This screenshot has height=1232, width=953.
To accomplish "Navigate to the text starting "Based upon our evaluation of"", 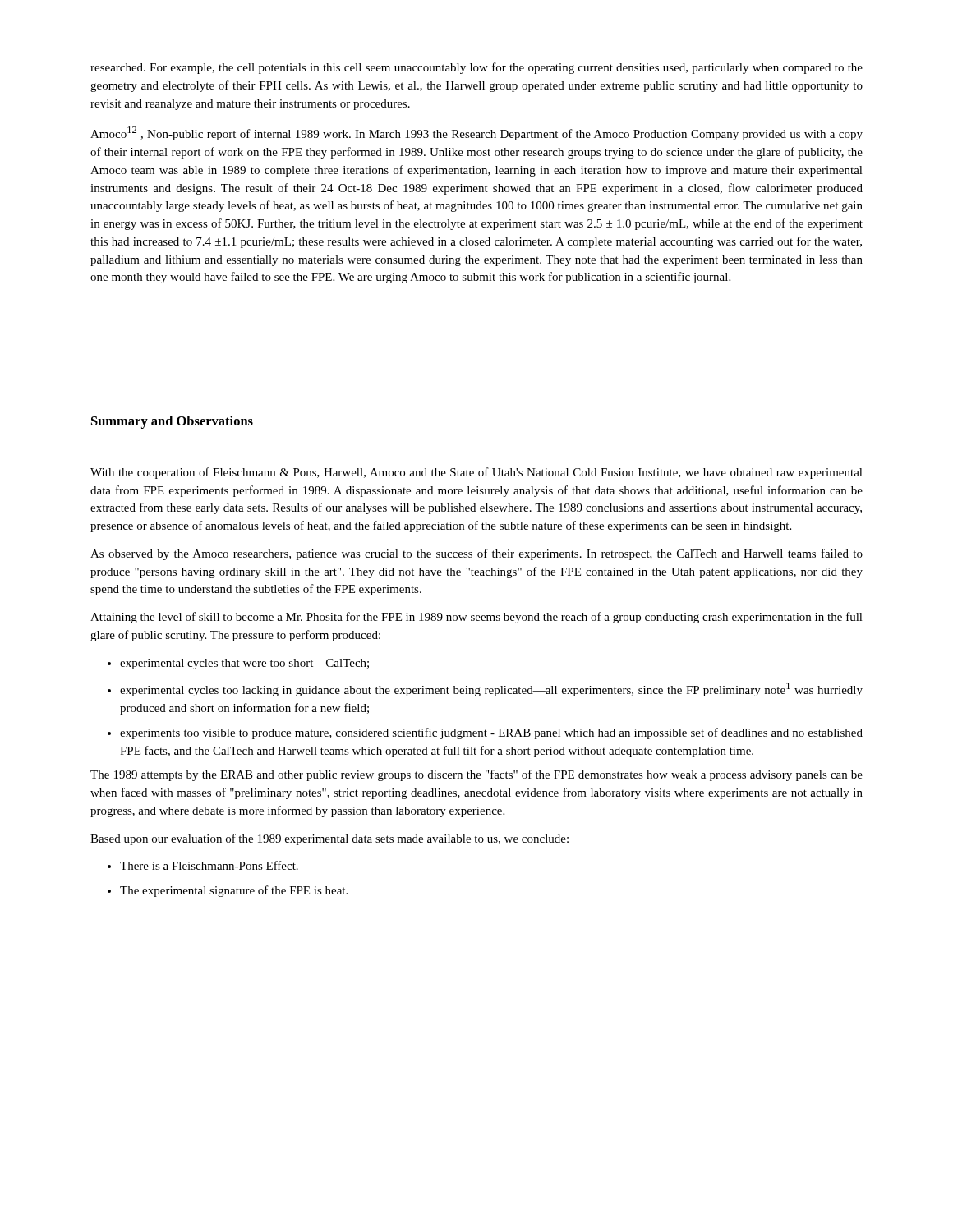I will pos(476,839).
